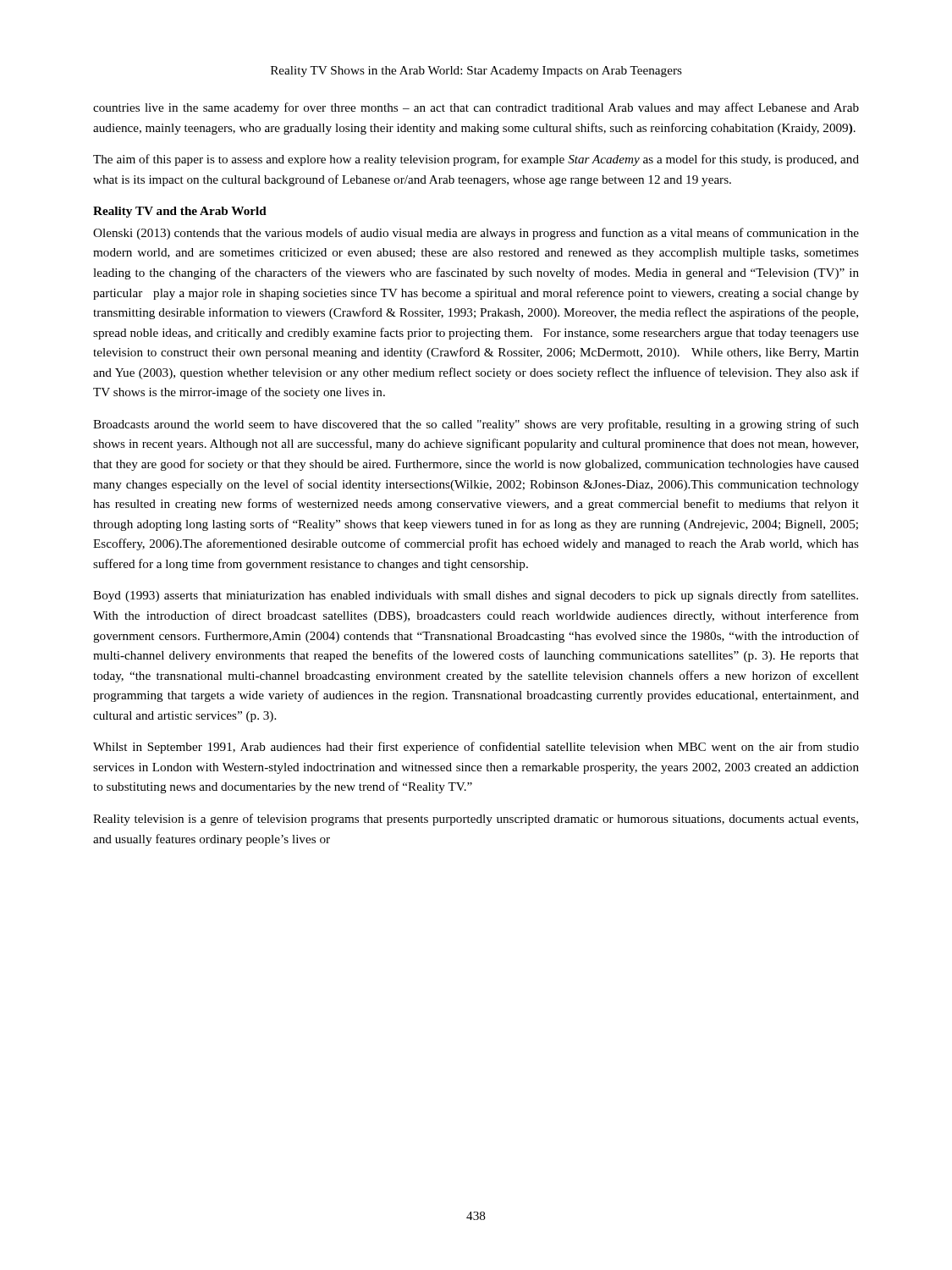Select the text block with the text "countries live in the same academy"
The image size is (952, 1270).
pyautogui.click(x=476, y=117)
